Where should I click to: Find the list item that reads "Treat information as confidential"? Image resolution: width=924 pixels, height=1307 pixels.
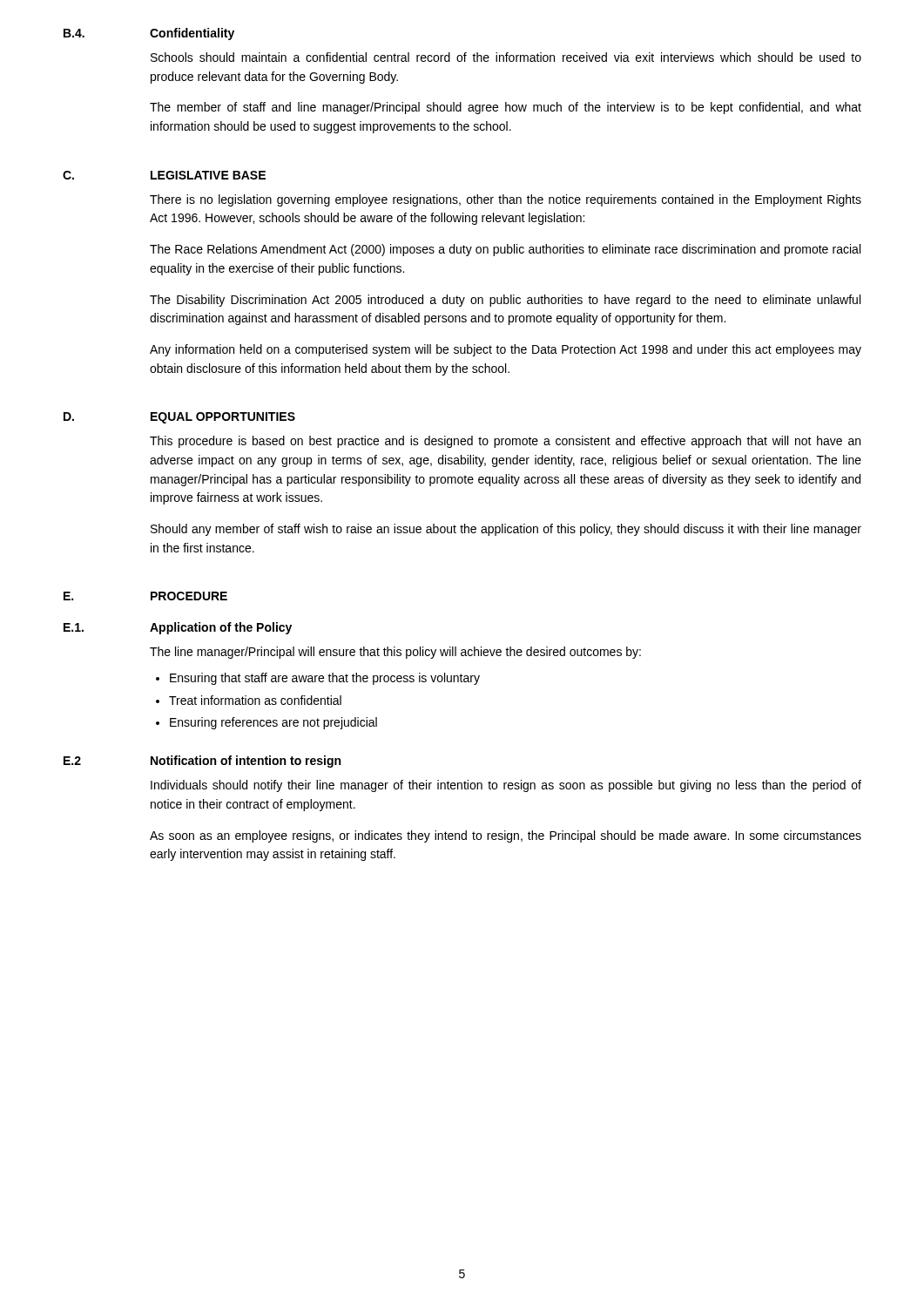click(255, 700)
